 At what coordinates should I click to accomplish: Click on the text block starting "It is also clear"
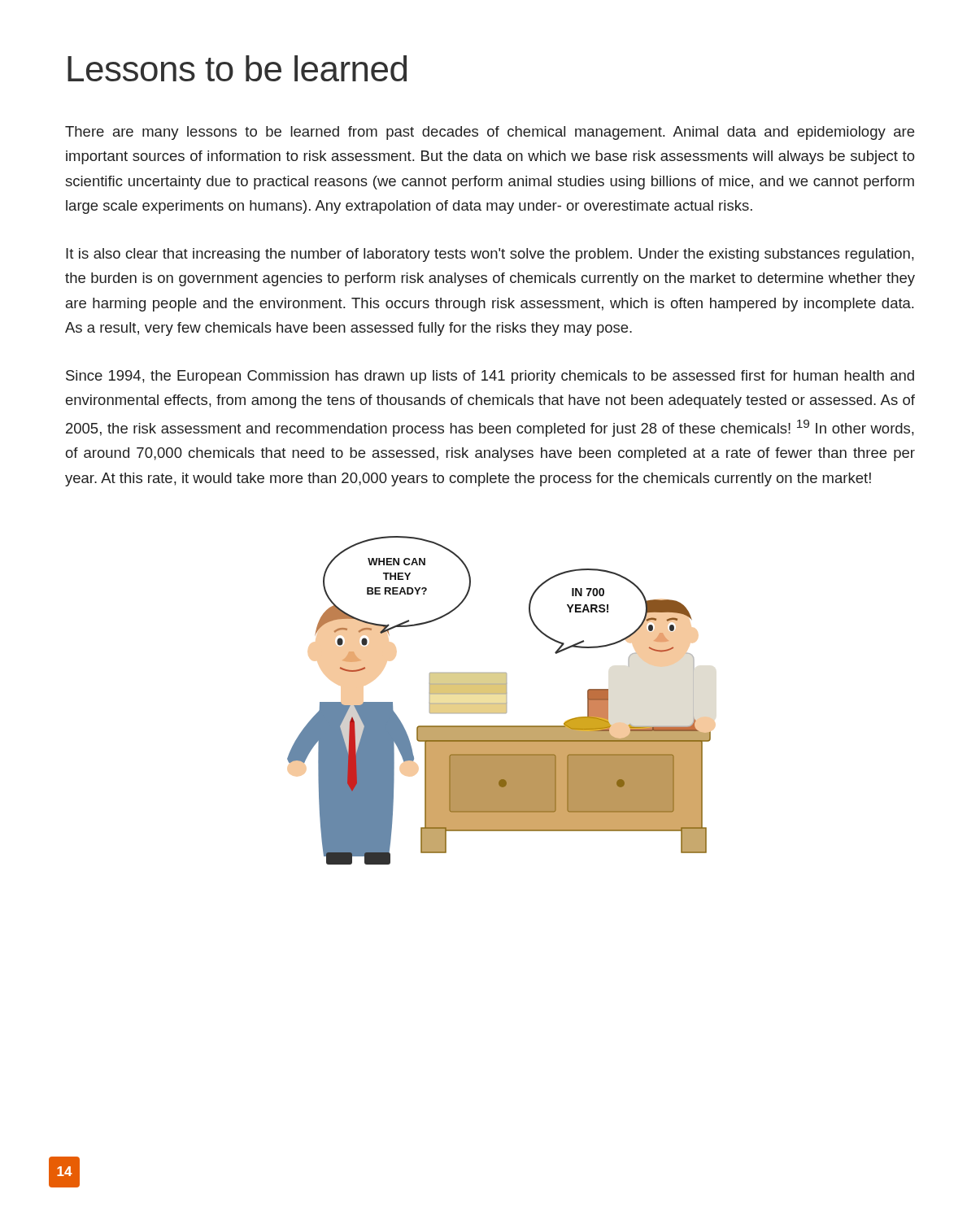(490, 290)
